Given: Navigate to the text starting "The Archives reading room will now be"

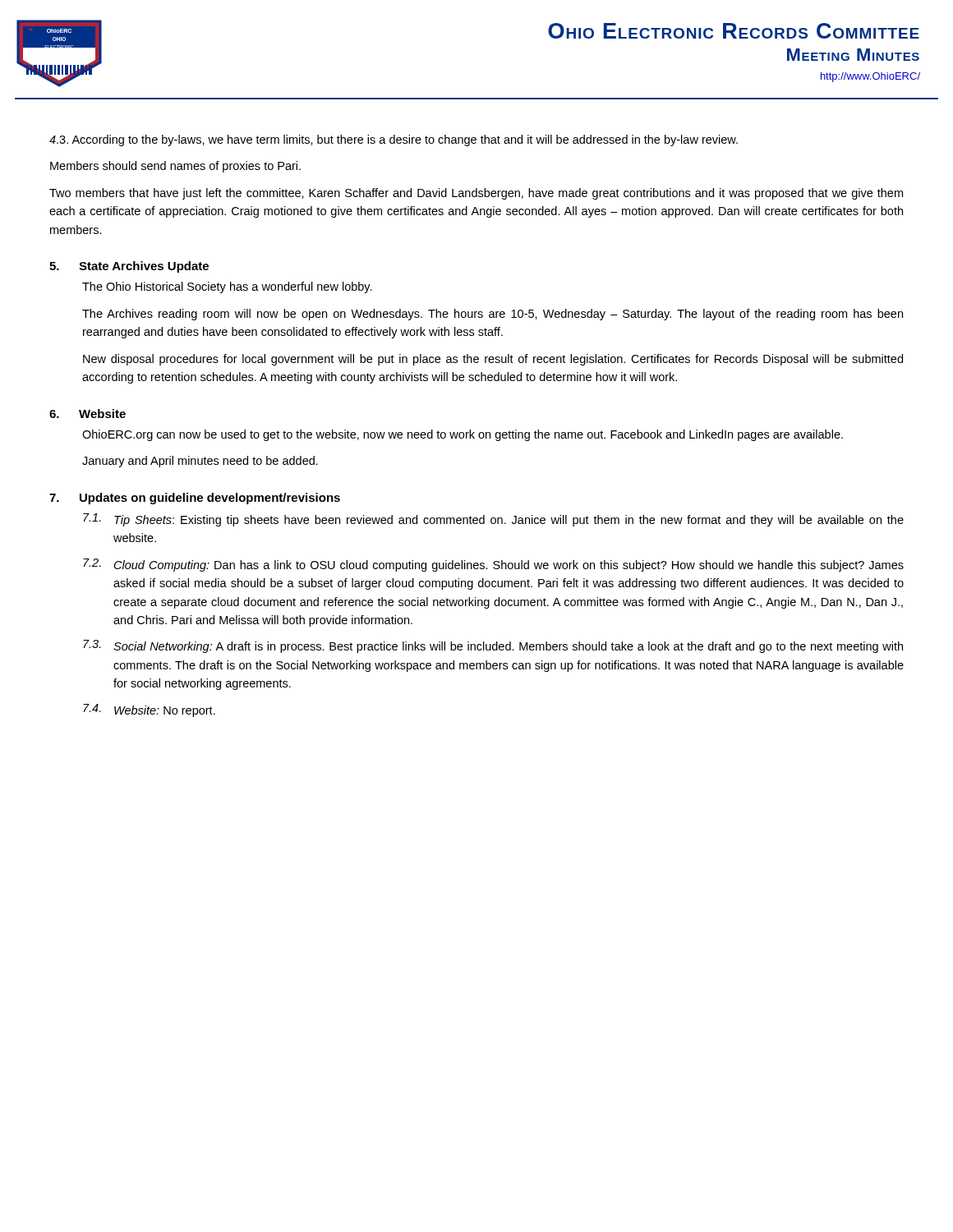Looking at the screenshot, I should coord(493,323).
